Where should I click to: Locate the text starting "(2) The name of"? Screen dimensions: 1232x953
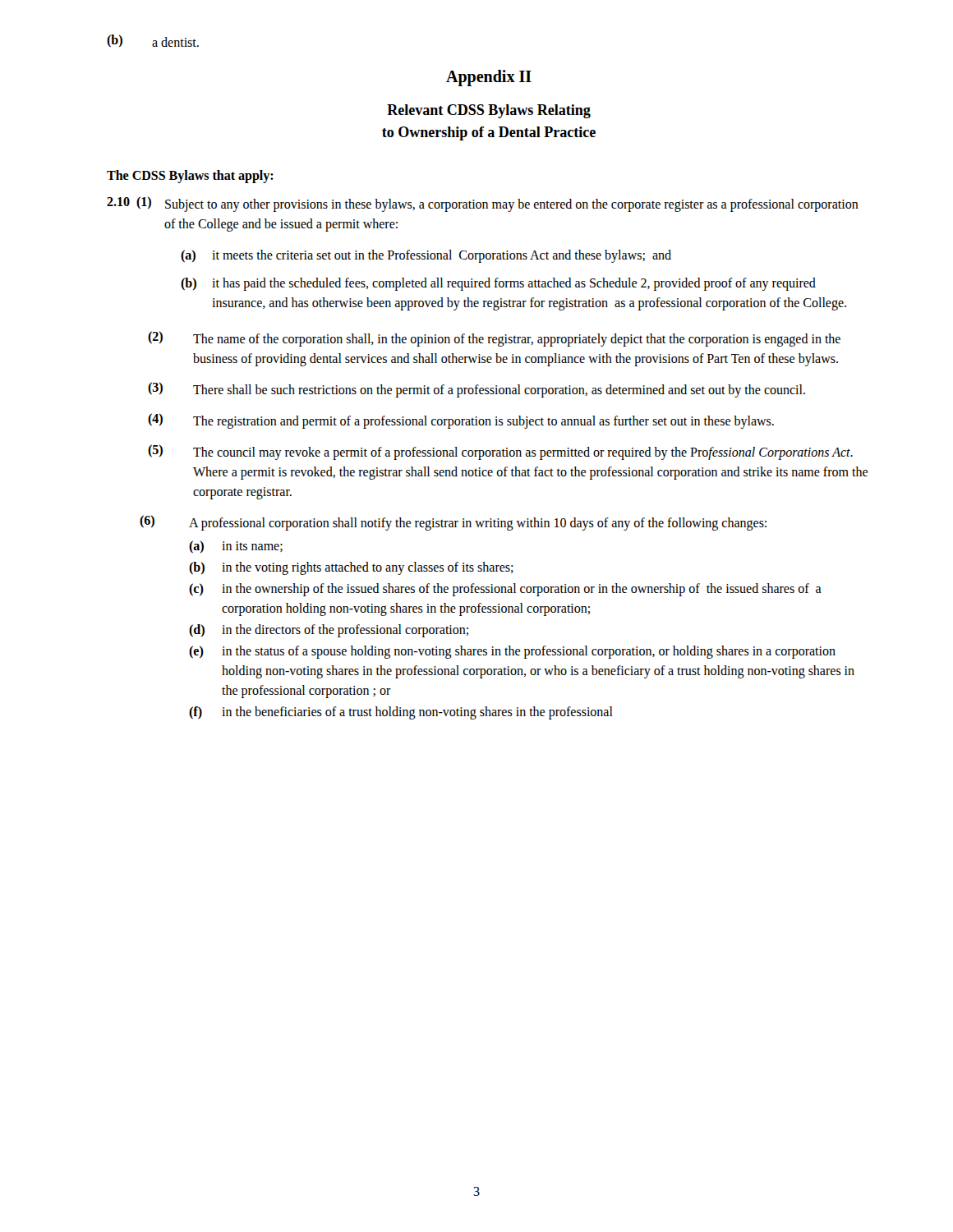tap(509, 349)
